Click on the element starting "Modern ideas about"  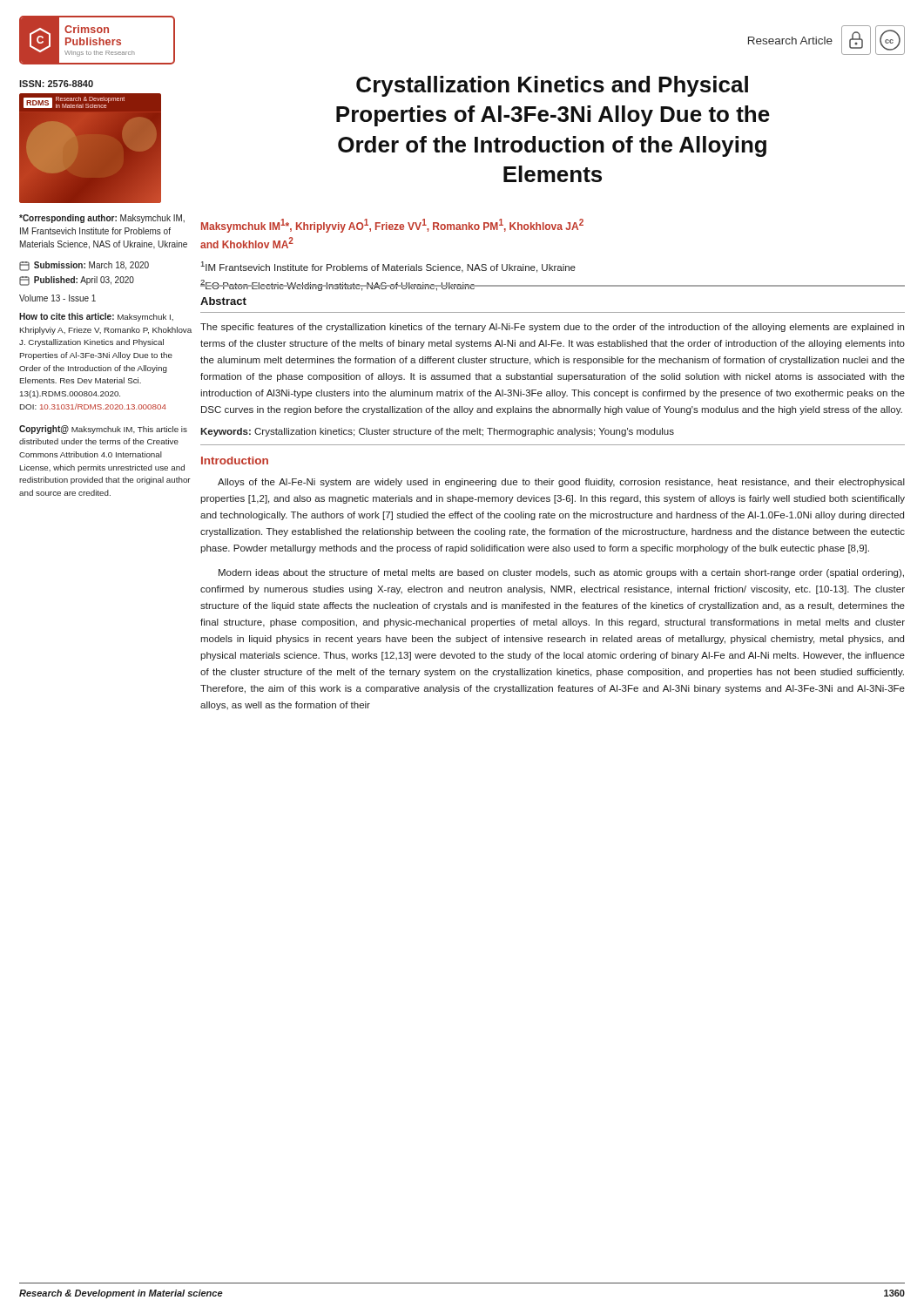(x=553, y=639)
